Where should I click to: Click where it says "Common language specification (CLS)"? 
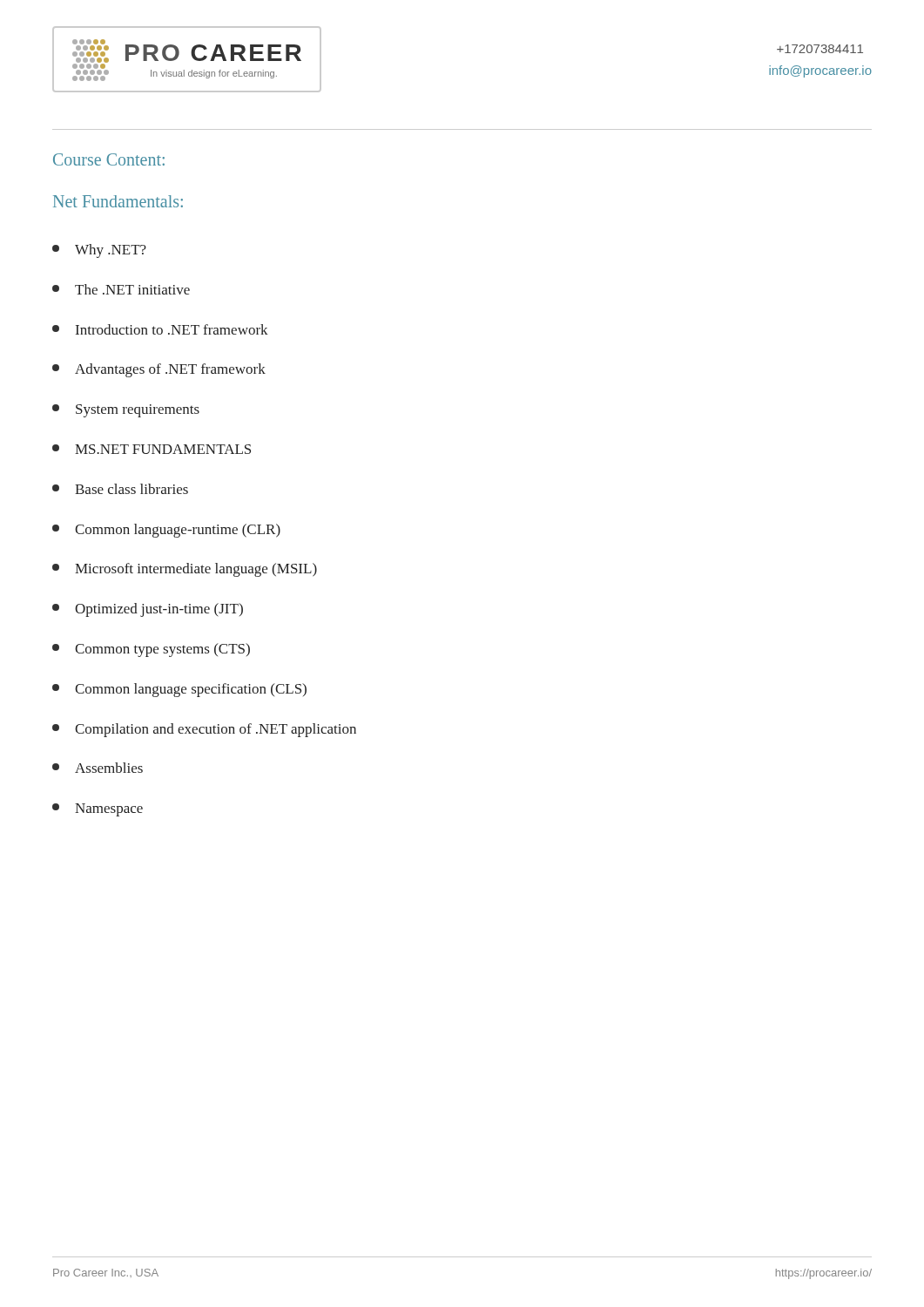click(180, 689)
